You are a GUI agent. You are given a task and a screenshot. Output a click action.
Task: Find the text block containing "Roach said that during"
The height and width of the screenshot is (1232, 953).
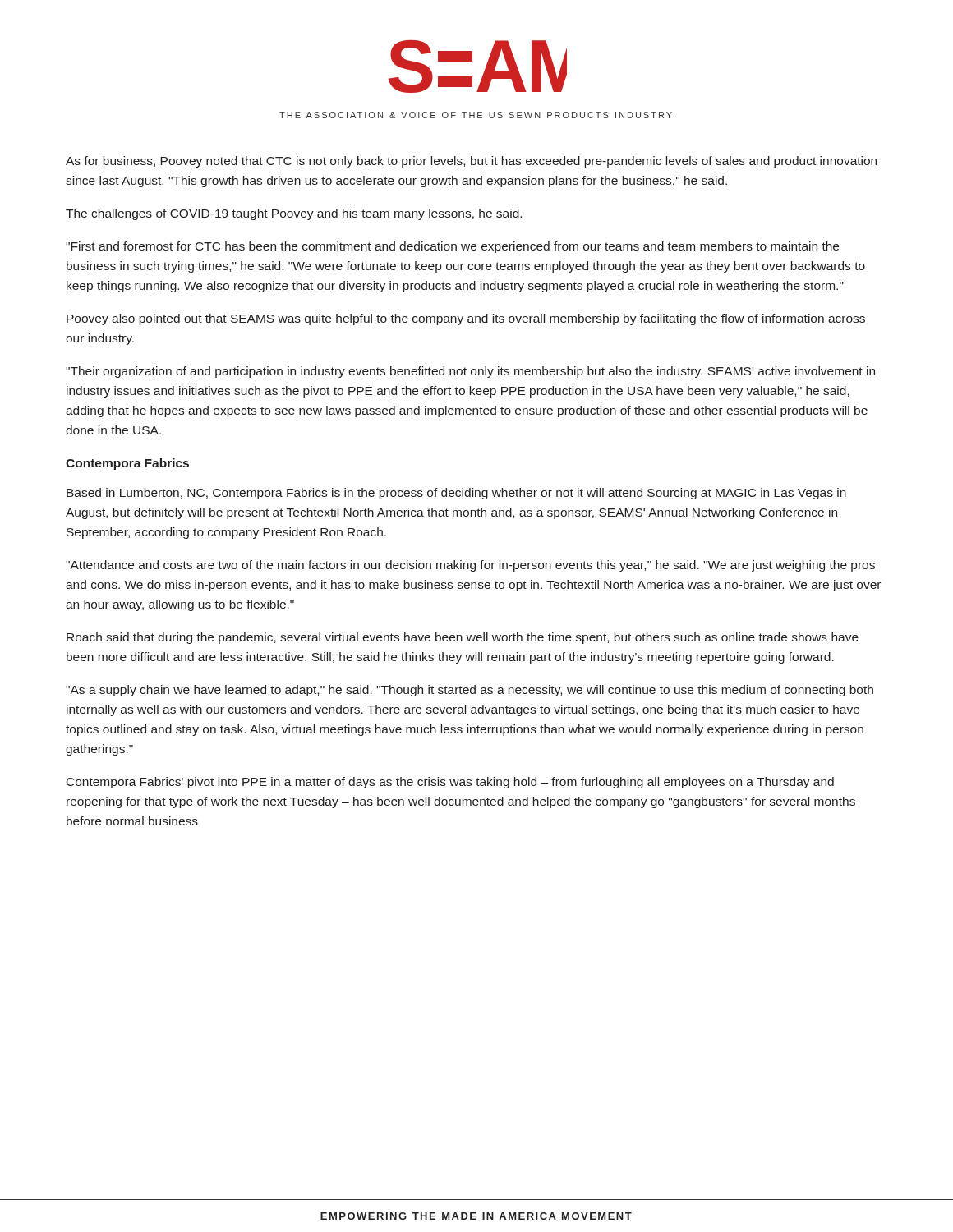pos(476,647)
